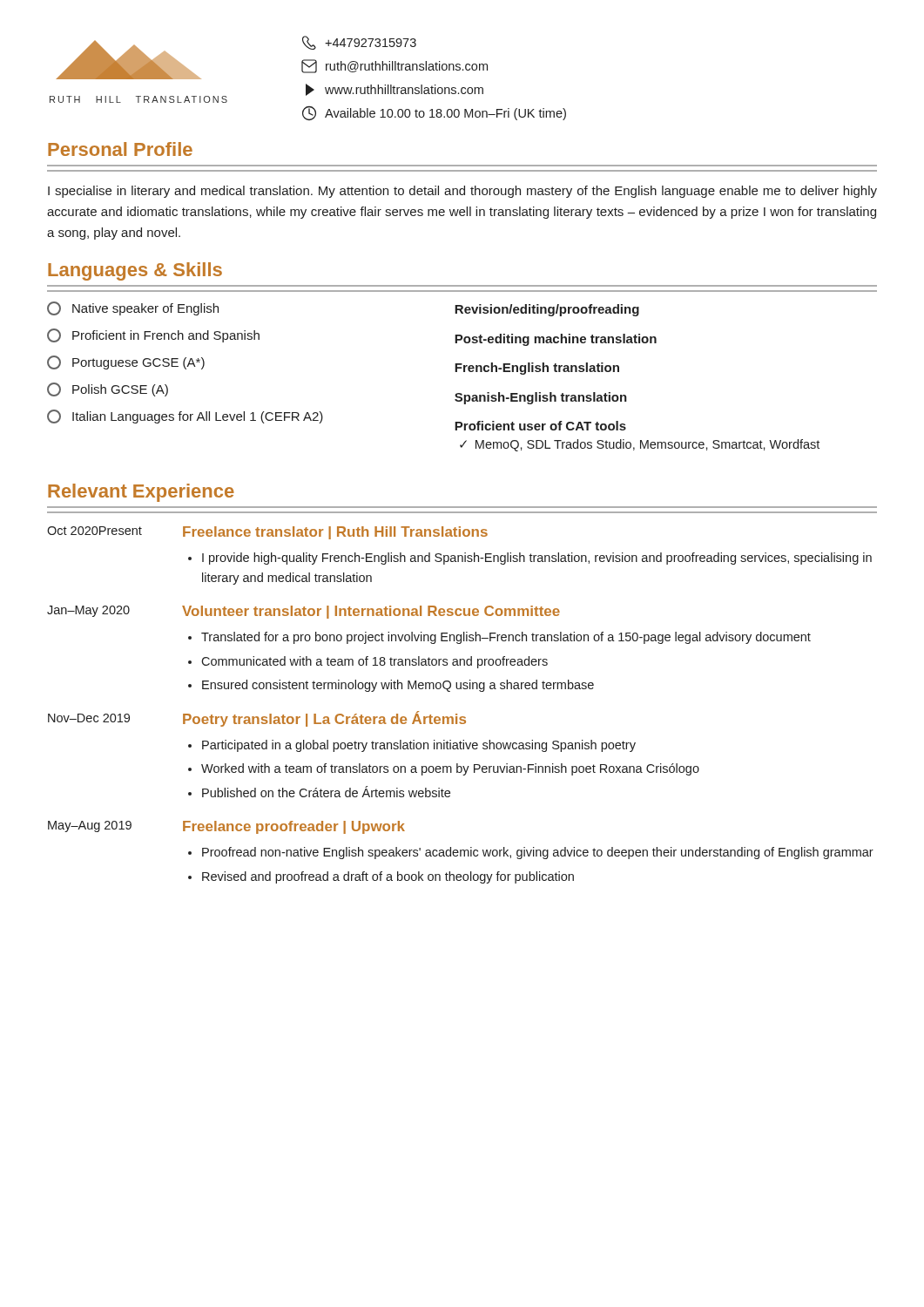
Task: Select the passage starting "Oct 2020Present"
Action: point(94,531)
